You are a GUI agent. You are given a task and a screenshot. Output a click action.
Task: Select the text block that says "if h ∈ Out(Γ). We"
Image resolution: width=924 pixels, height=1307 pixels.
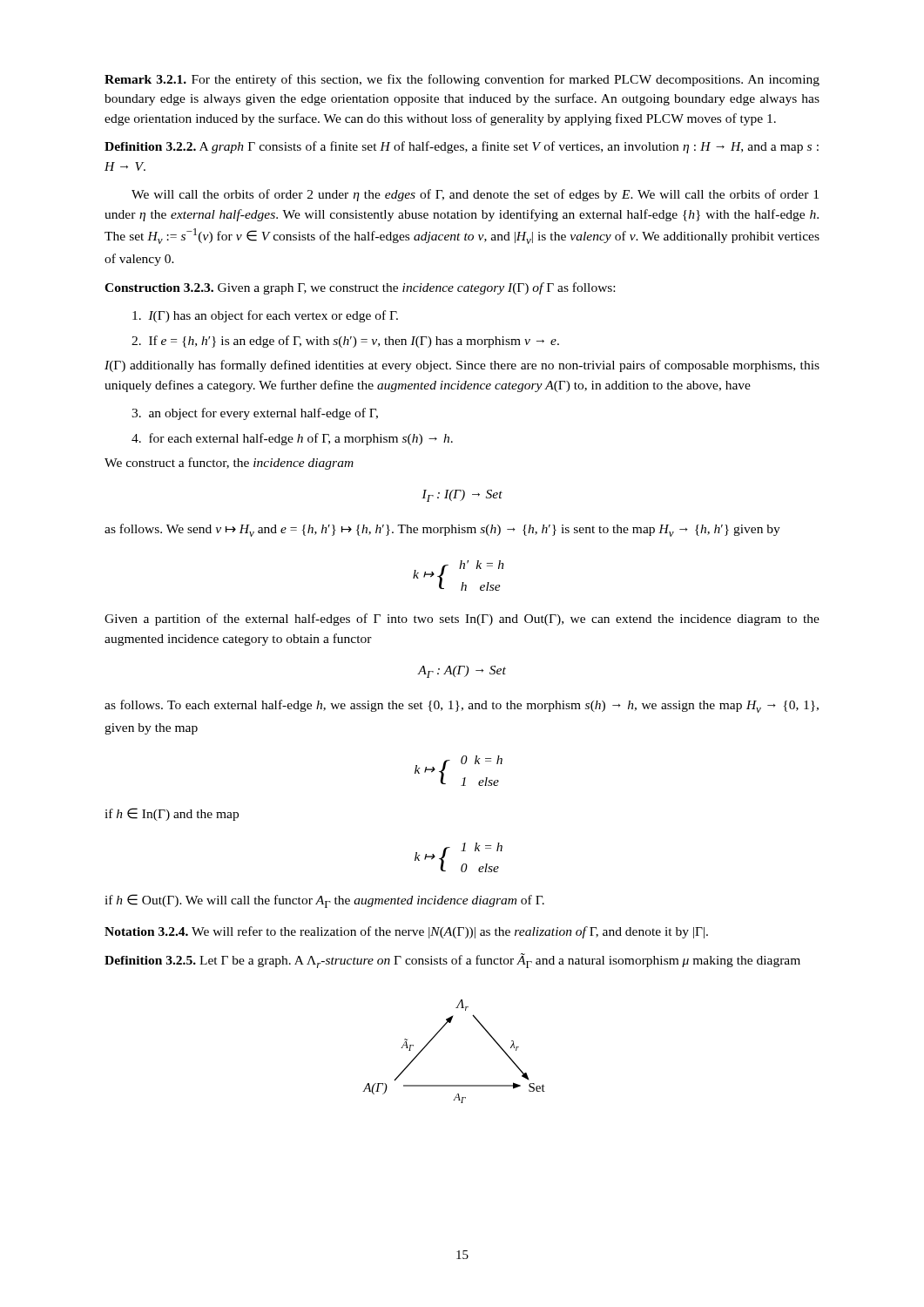[325, 902]
